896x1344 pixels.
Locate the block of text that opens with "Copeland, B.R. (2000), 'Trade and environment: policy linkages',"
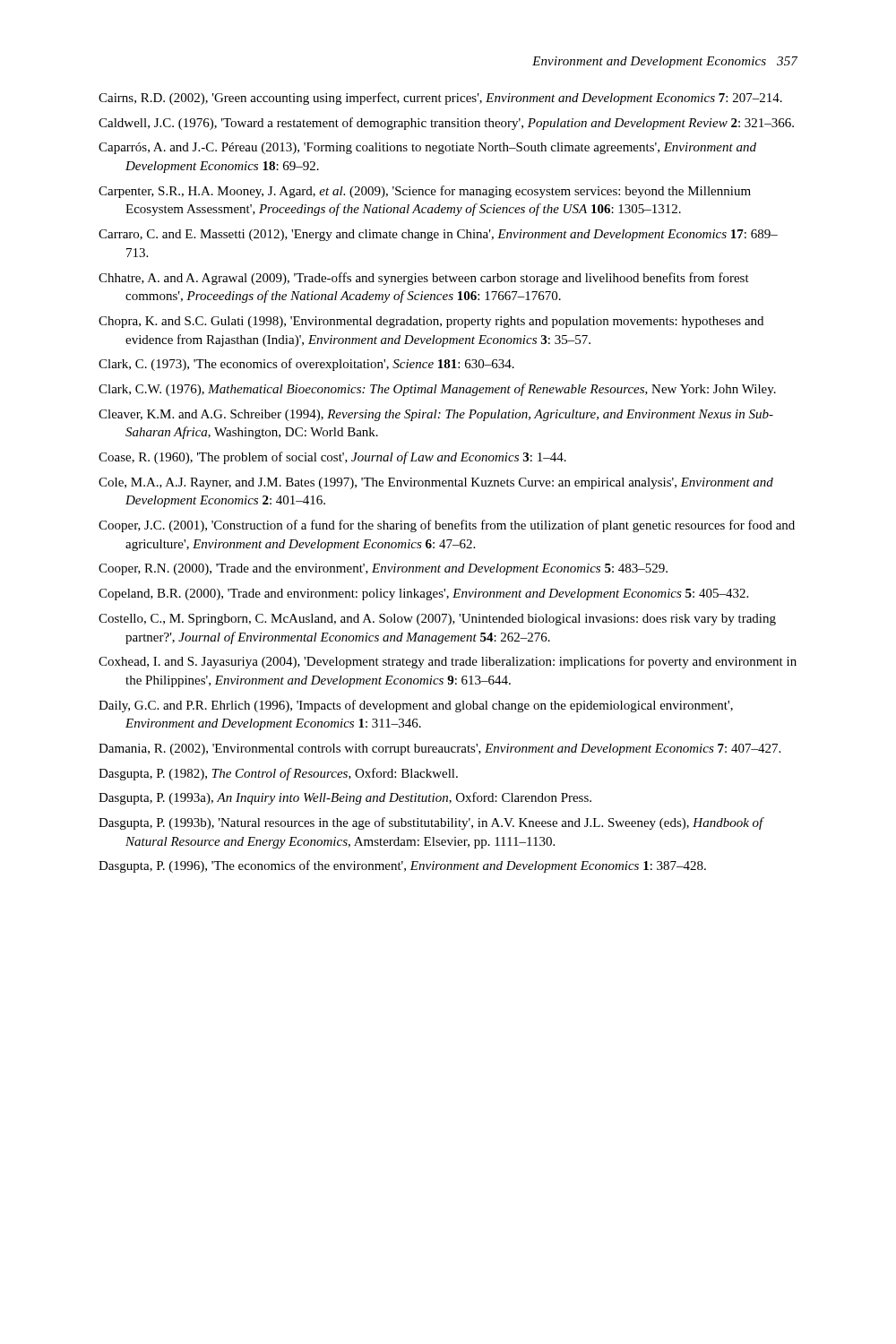coord(424,593)
